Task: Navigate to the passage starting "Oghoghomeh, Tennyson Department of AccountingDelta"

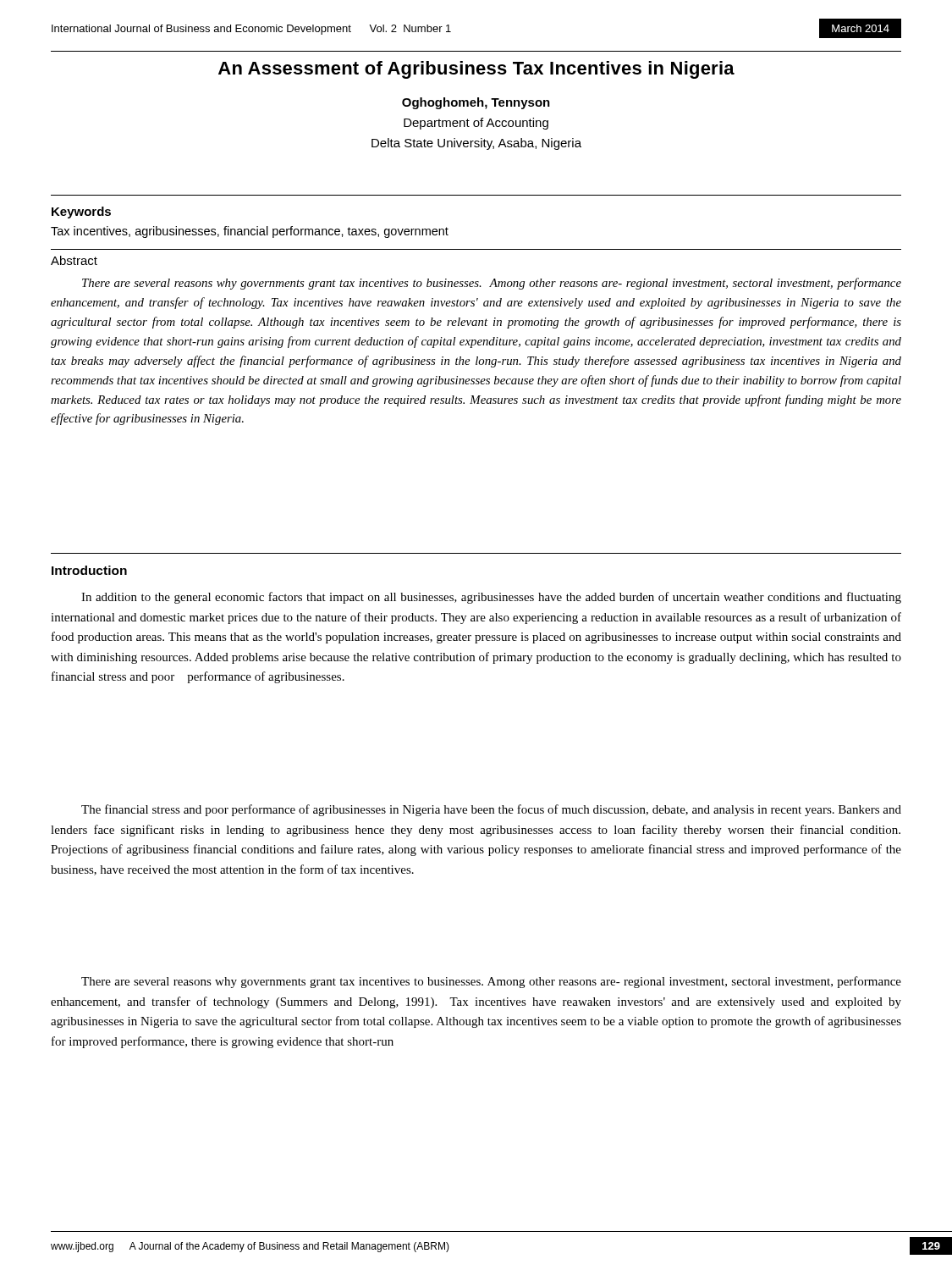Action: [x=476, y=124]
